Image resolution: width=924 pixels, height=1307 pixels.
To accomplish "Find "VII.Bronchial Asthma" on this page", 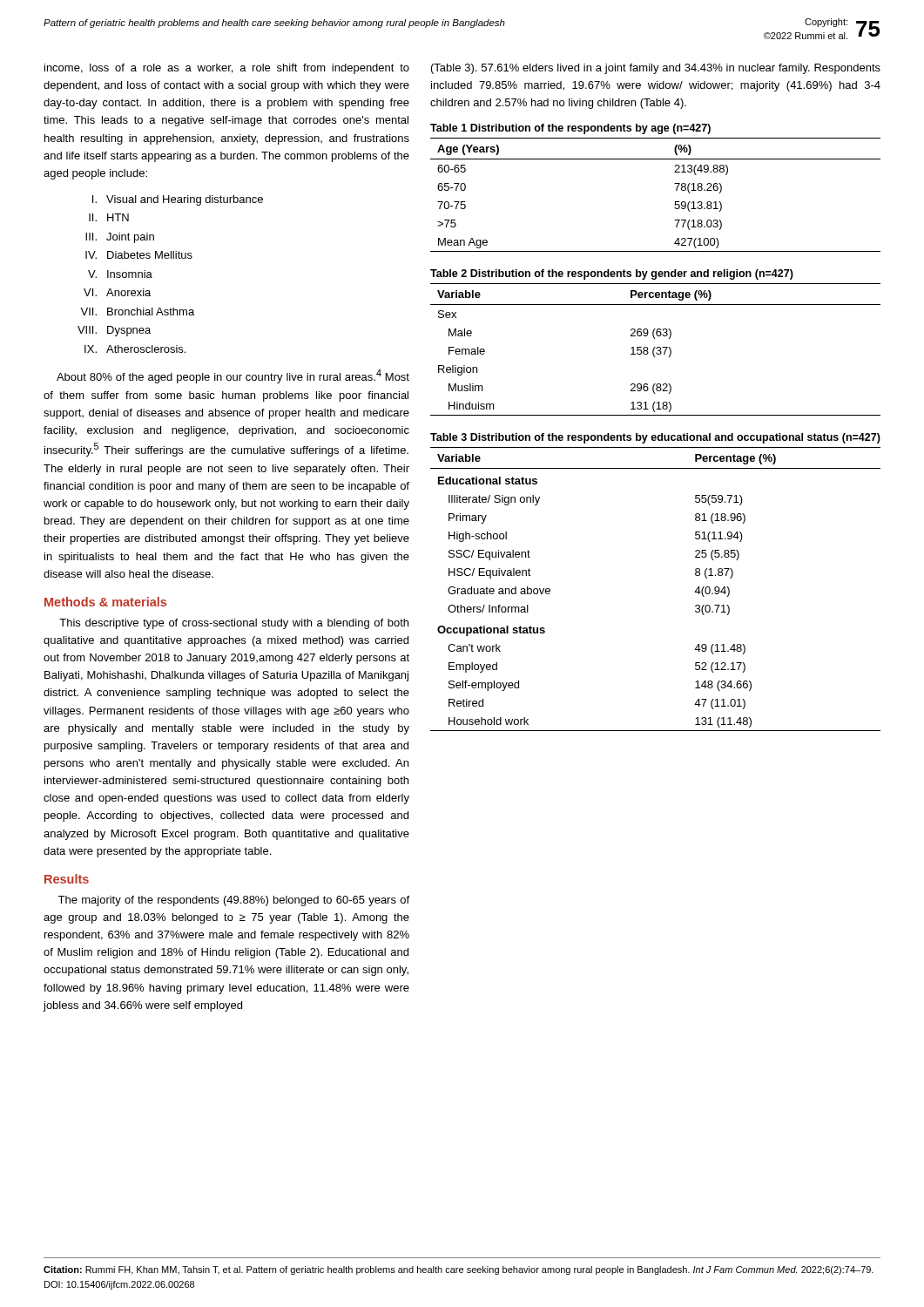I will 132,312.
